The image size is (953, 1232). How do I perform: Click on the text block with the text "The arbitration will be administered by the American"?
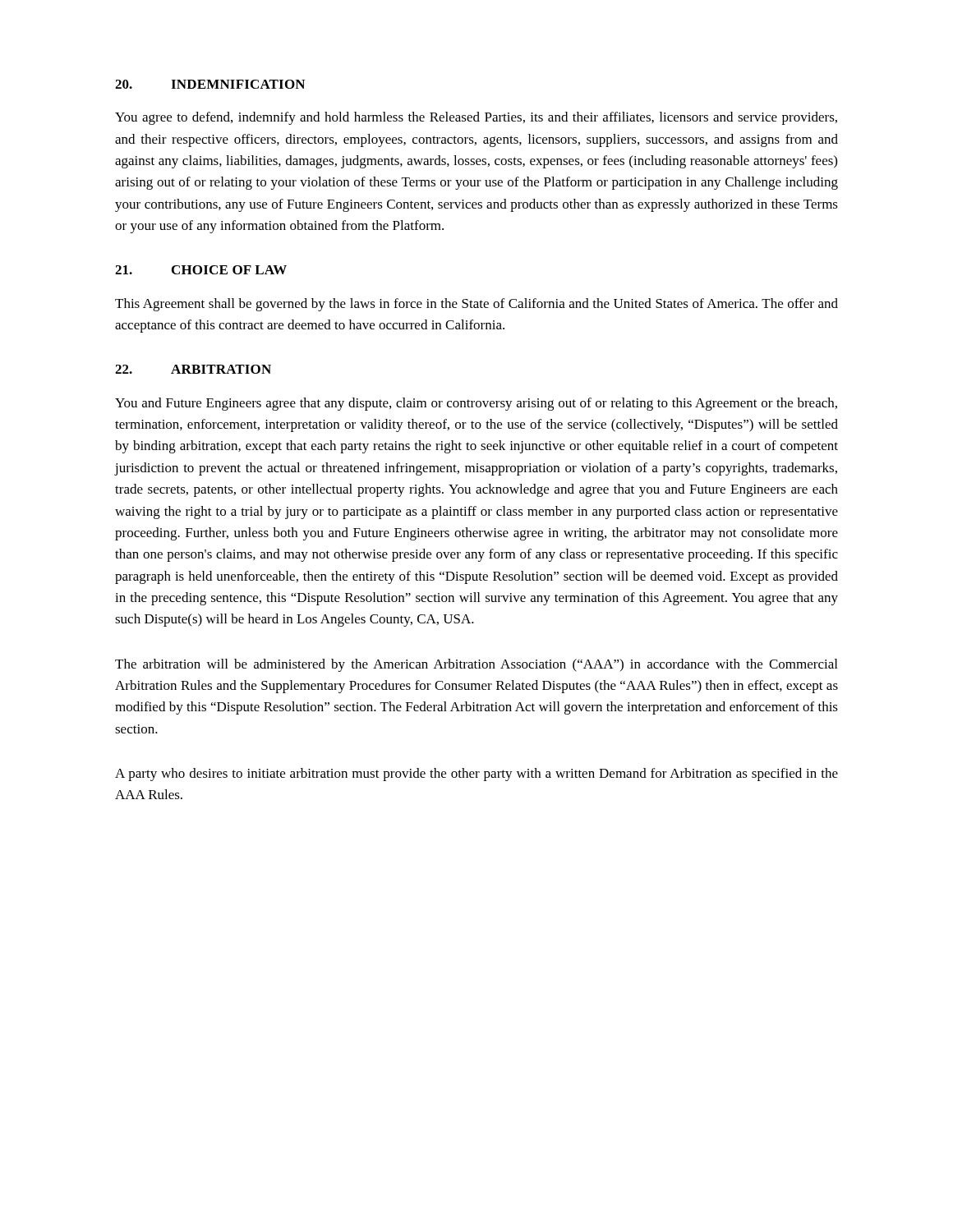click(x=476, y=696)
